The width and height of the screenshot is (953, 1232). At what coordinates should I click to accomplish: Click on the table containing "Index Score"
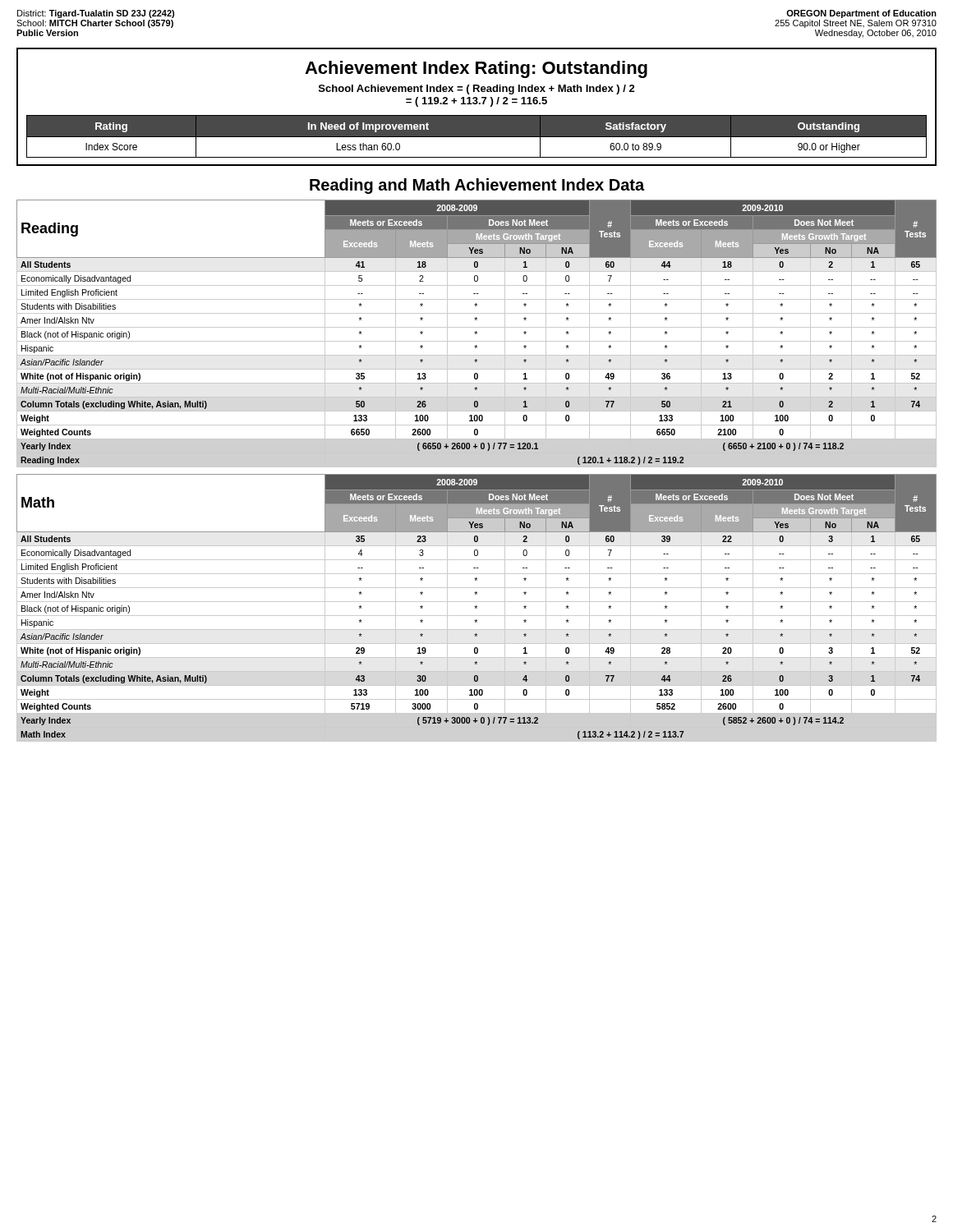coord(476,136)
